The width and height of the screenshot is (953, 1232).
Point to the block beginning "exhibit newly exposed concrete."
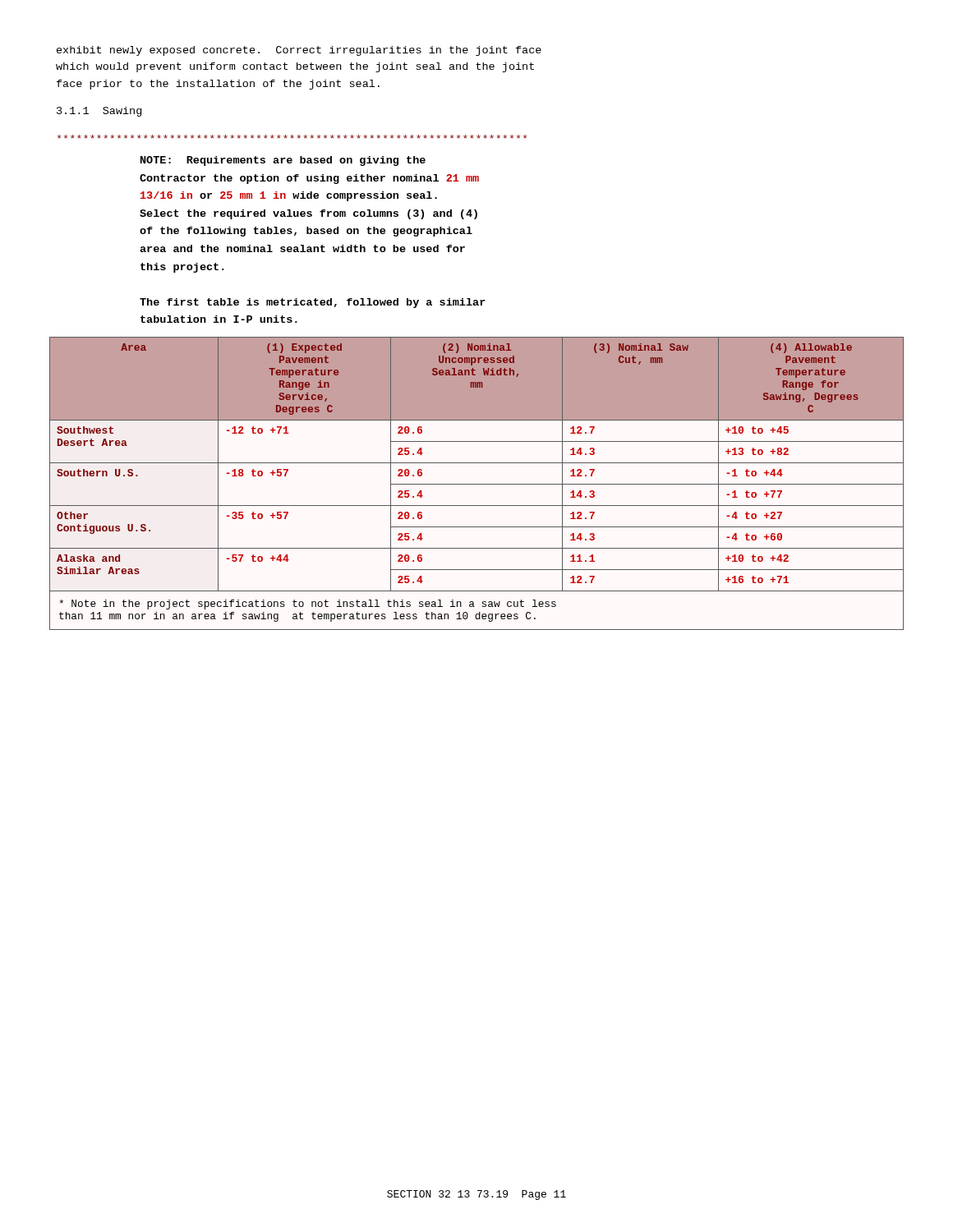point(299,67)
